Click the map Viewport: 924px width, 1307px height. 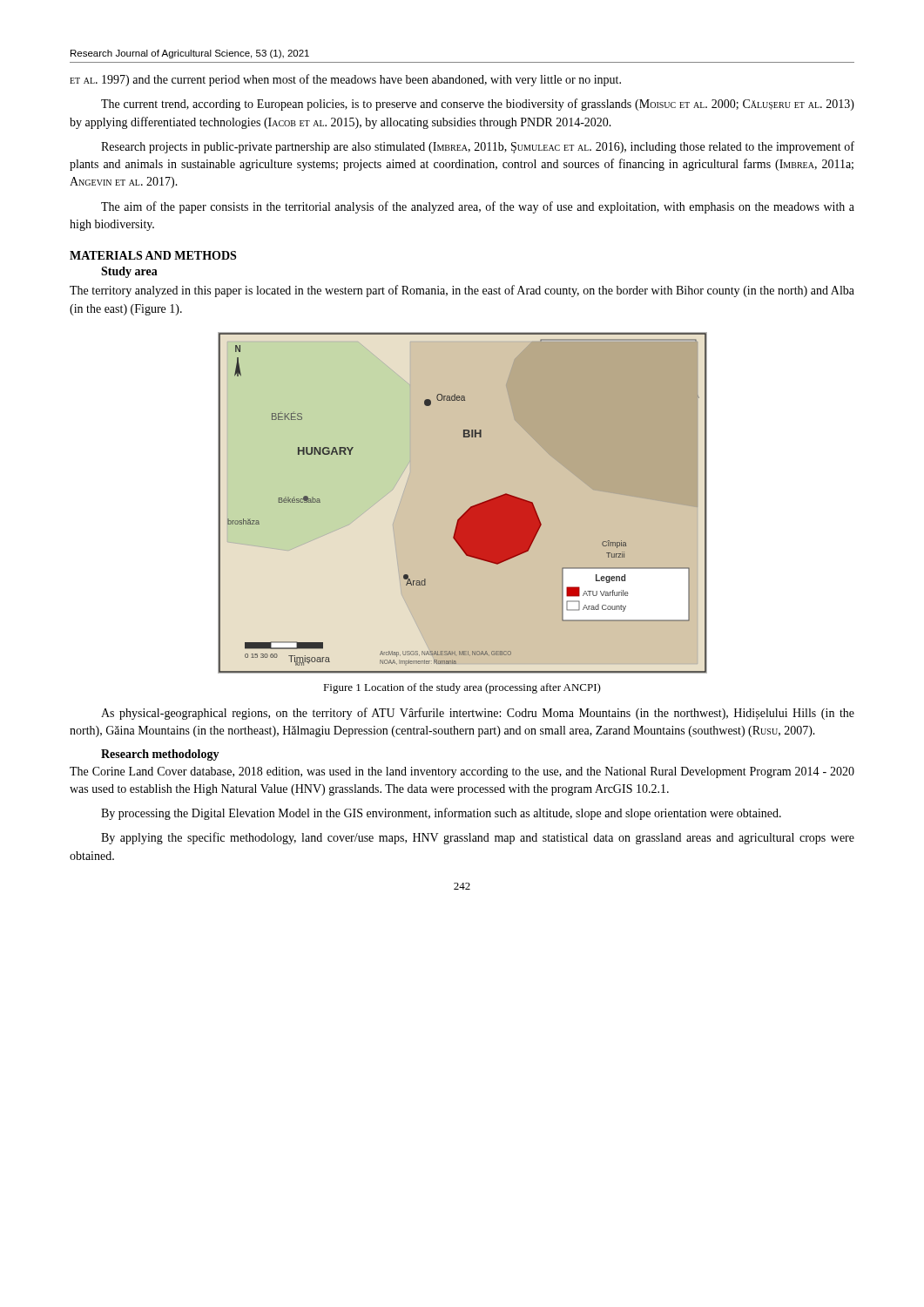462,505
